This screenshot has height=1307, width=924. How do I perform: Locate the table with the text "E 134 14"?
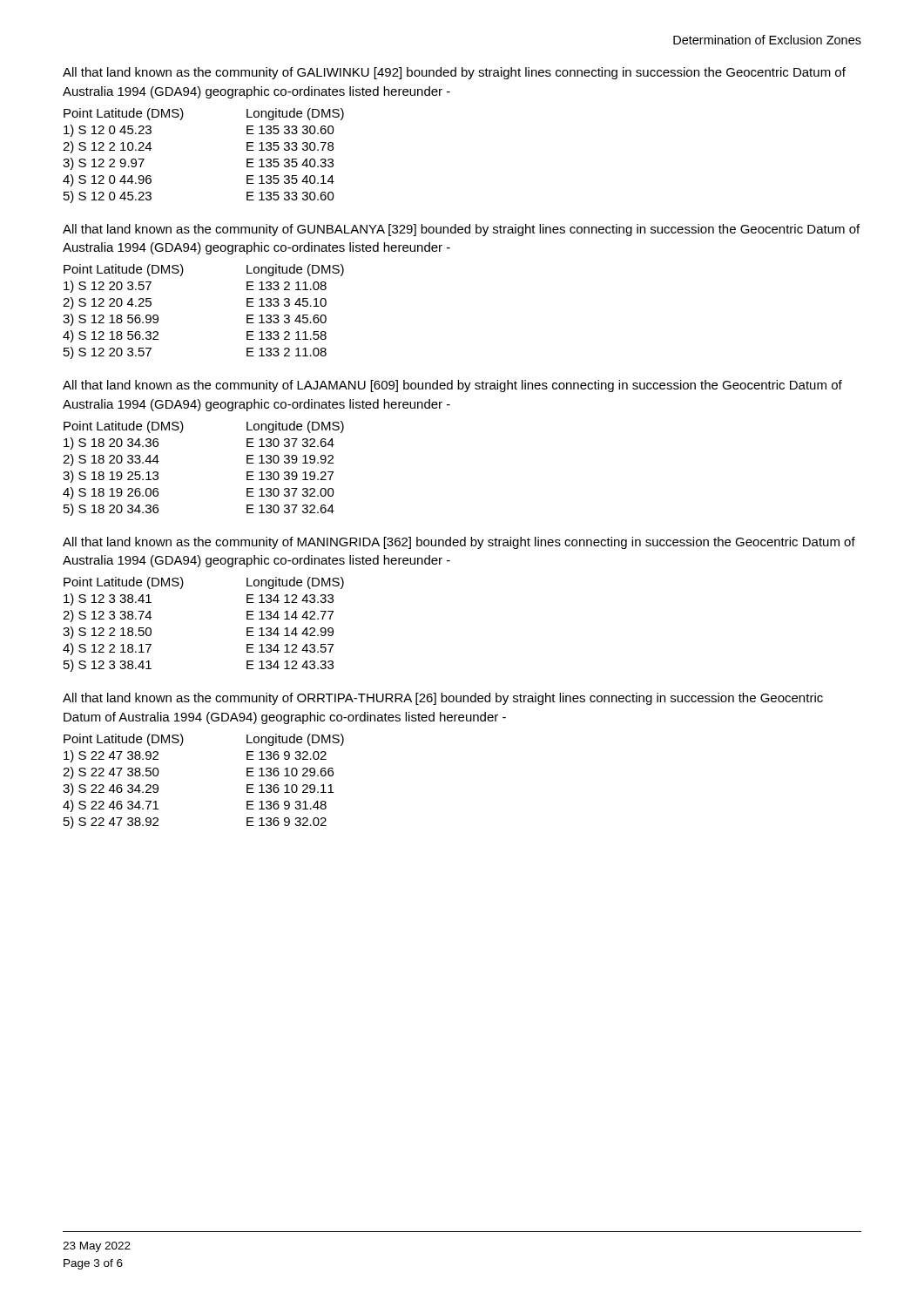point(462,623)
